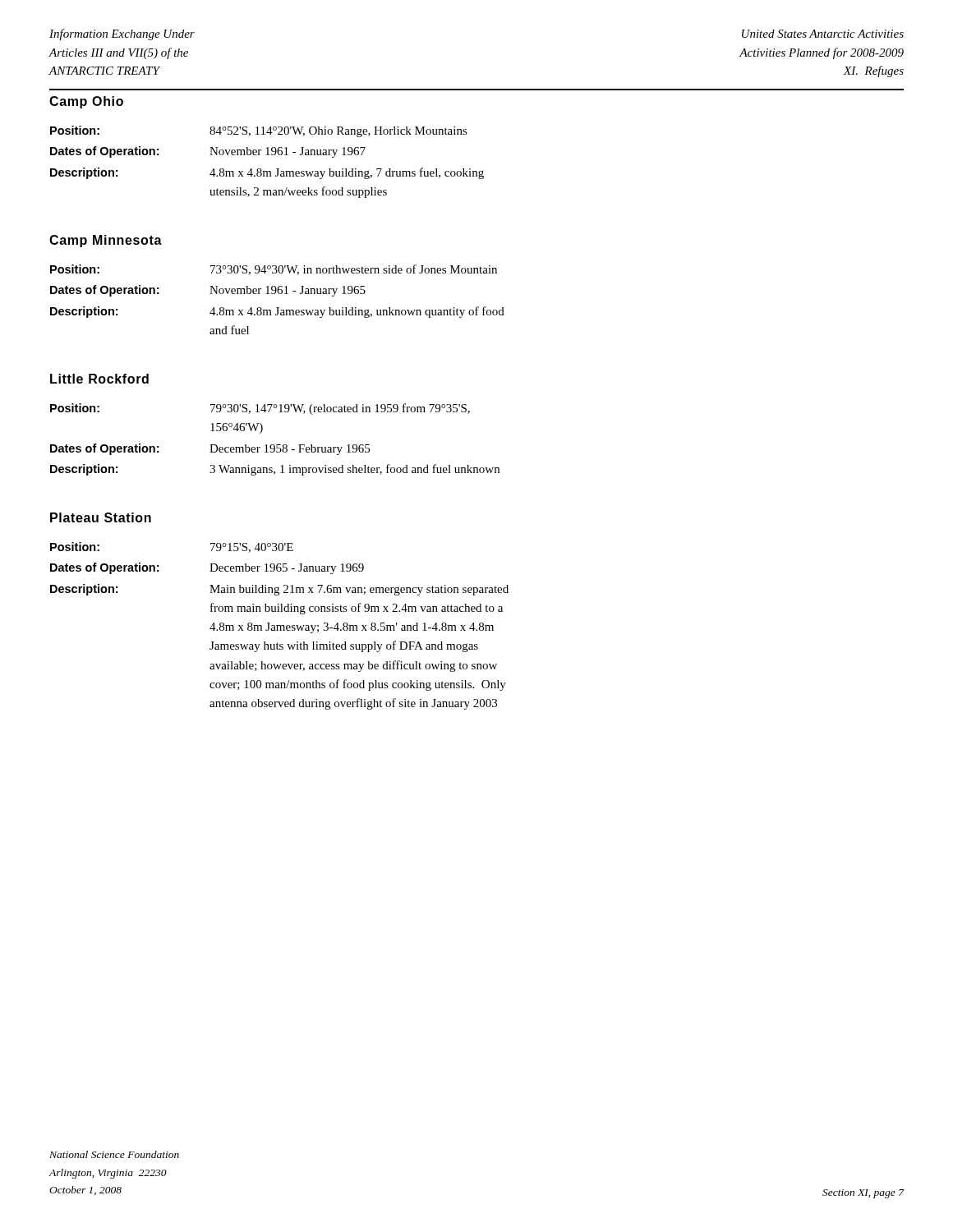Find the section header containing "Little Rockford"
Image resolution: width=953 pixels, height=1232 pixels.
pyautogui.click(x=100, y=379)
